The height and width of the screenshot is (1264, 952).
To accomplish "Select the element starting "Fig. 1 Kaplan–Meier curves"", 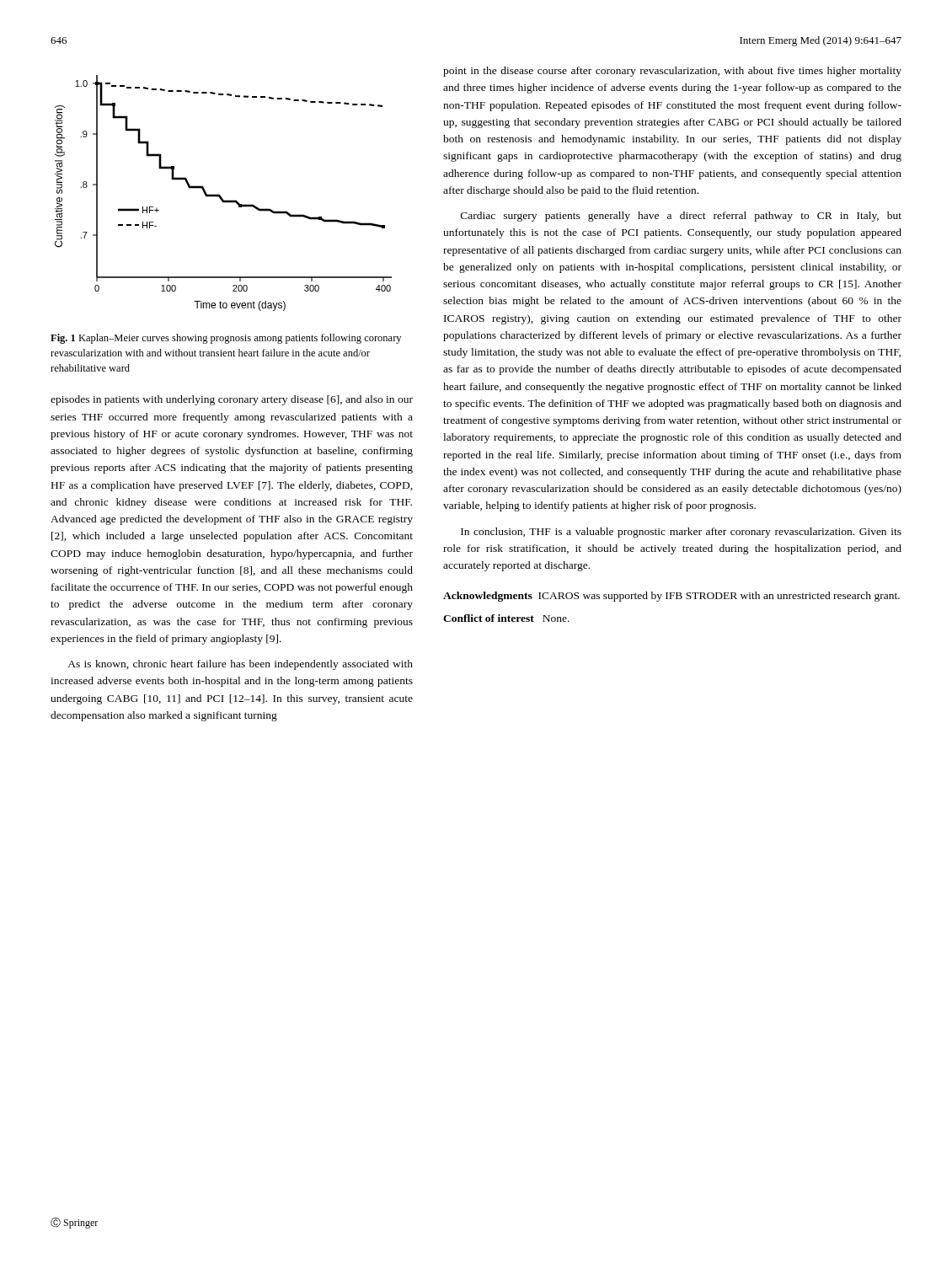I will 226,353.
